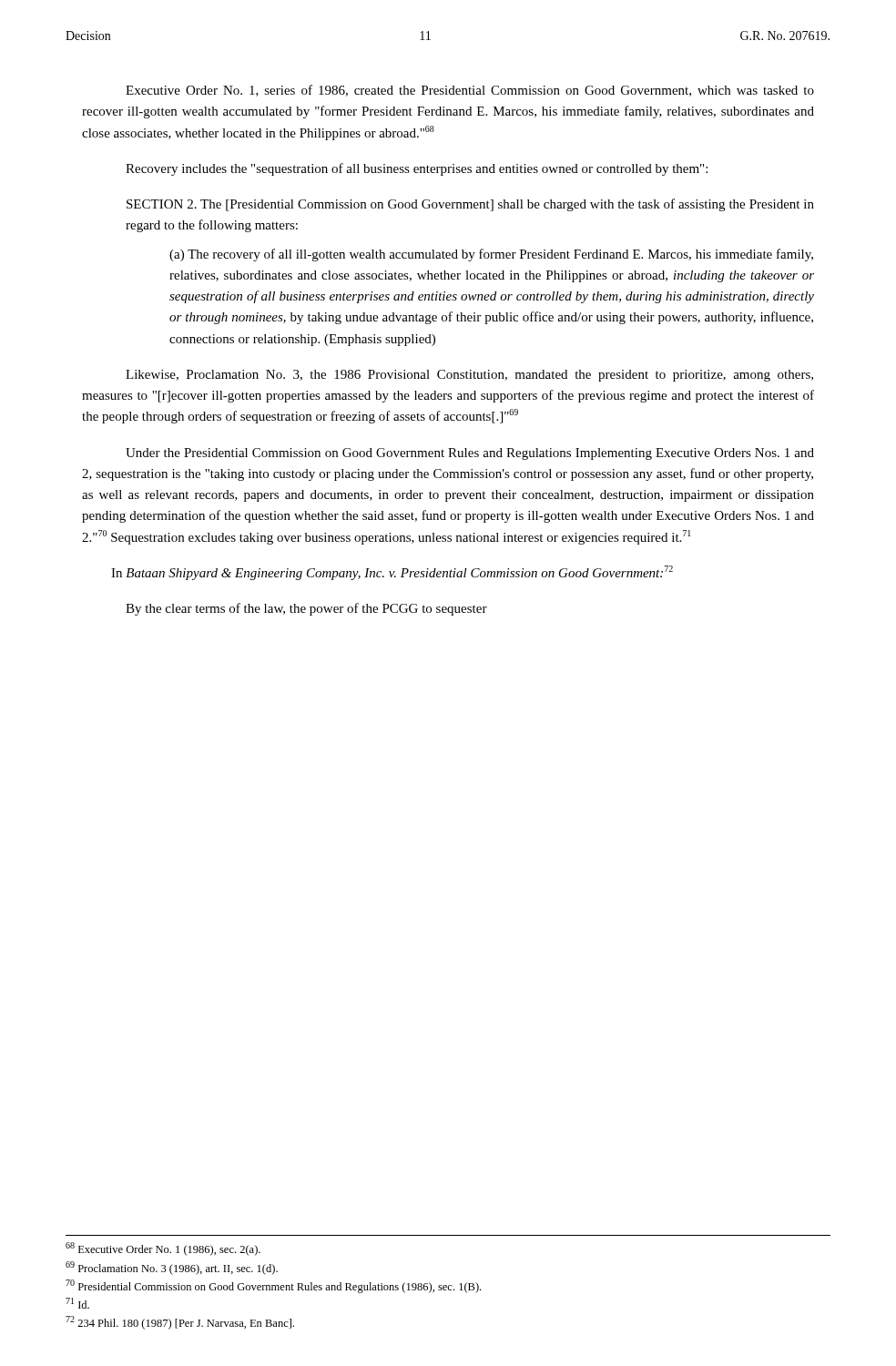Find the text starting "68 Executive Order"
Viewport: 896px width, 1366px height.
click(163, 1249)
